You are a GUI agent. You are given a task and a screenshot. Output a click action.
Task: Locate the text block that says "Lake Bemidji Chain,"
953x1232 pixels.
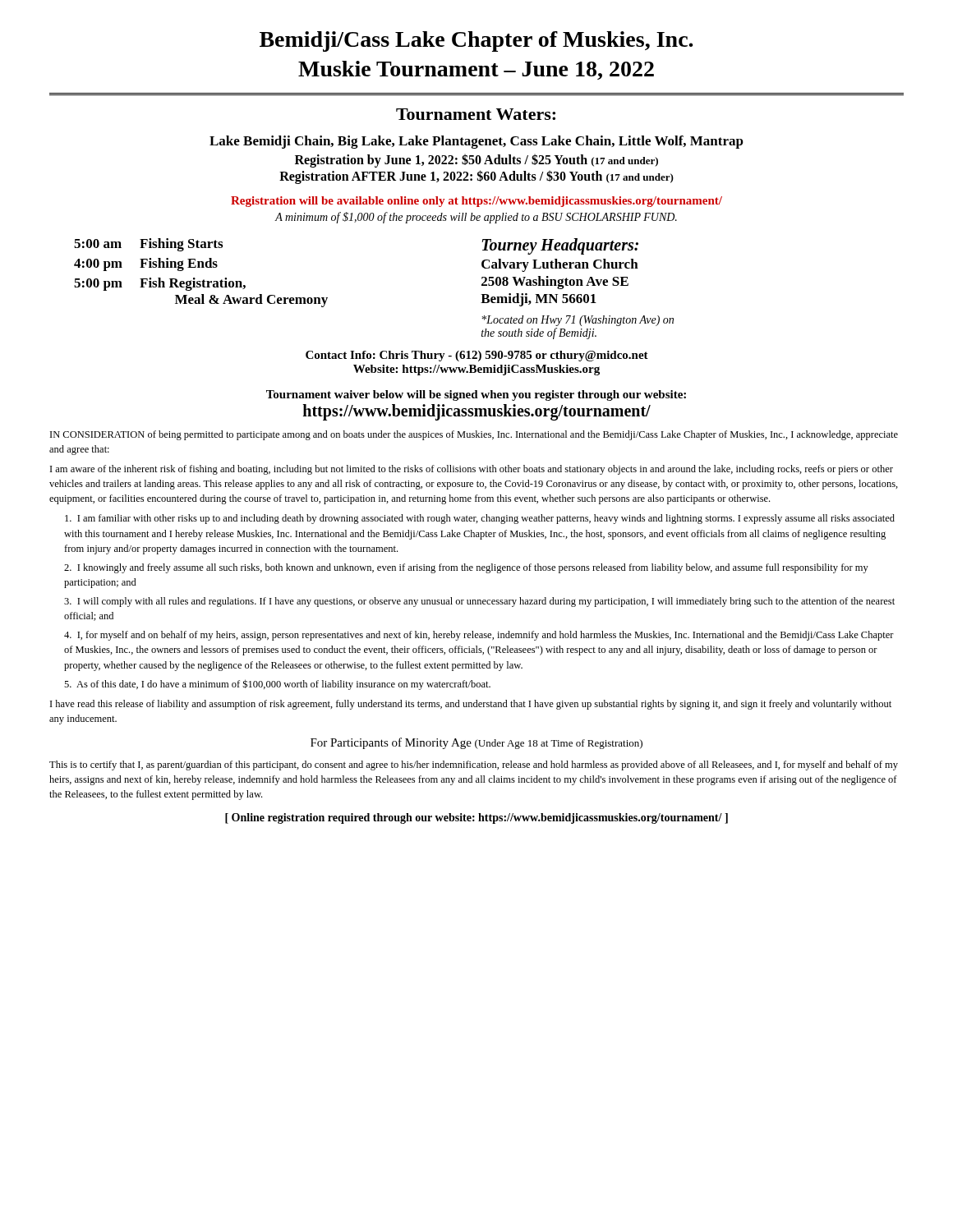click(x=476, y=158)
